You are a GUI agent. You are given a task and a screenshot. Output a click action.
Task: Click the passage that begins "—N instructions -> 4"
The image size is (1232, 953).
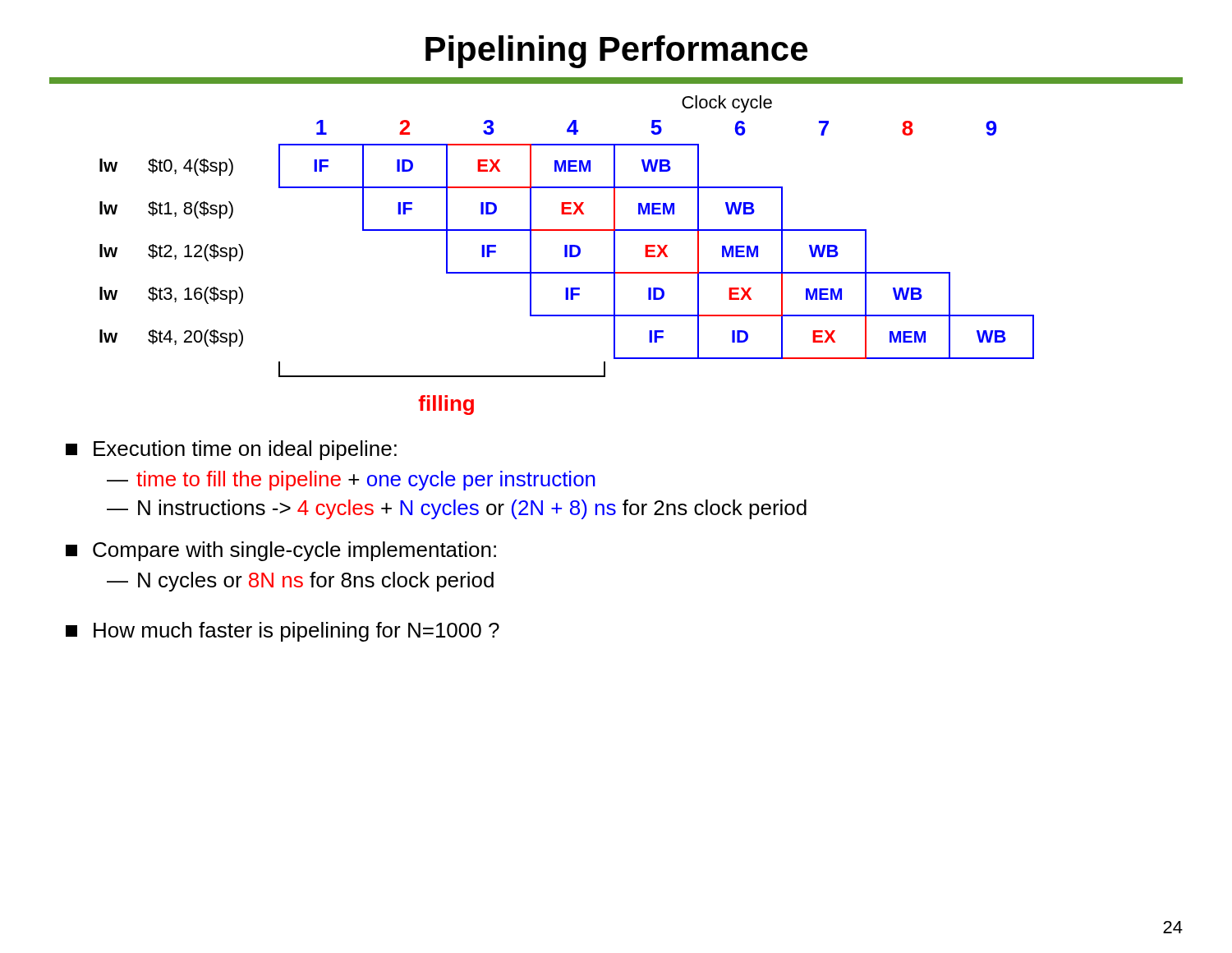point(457,508)
